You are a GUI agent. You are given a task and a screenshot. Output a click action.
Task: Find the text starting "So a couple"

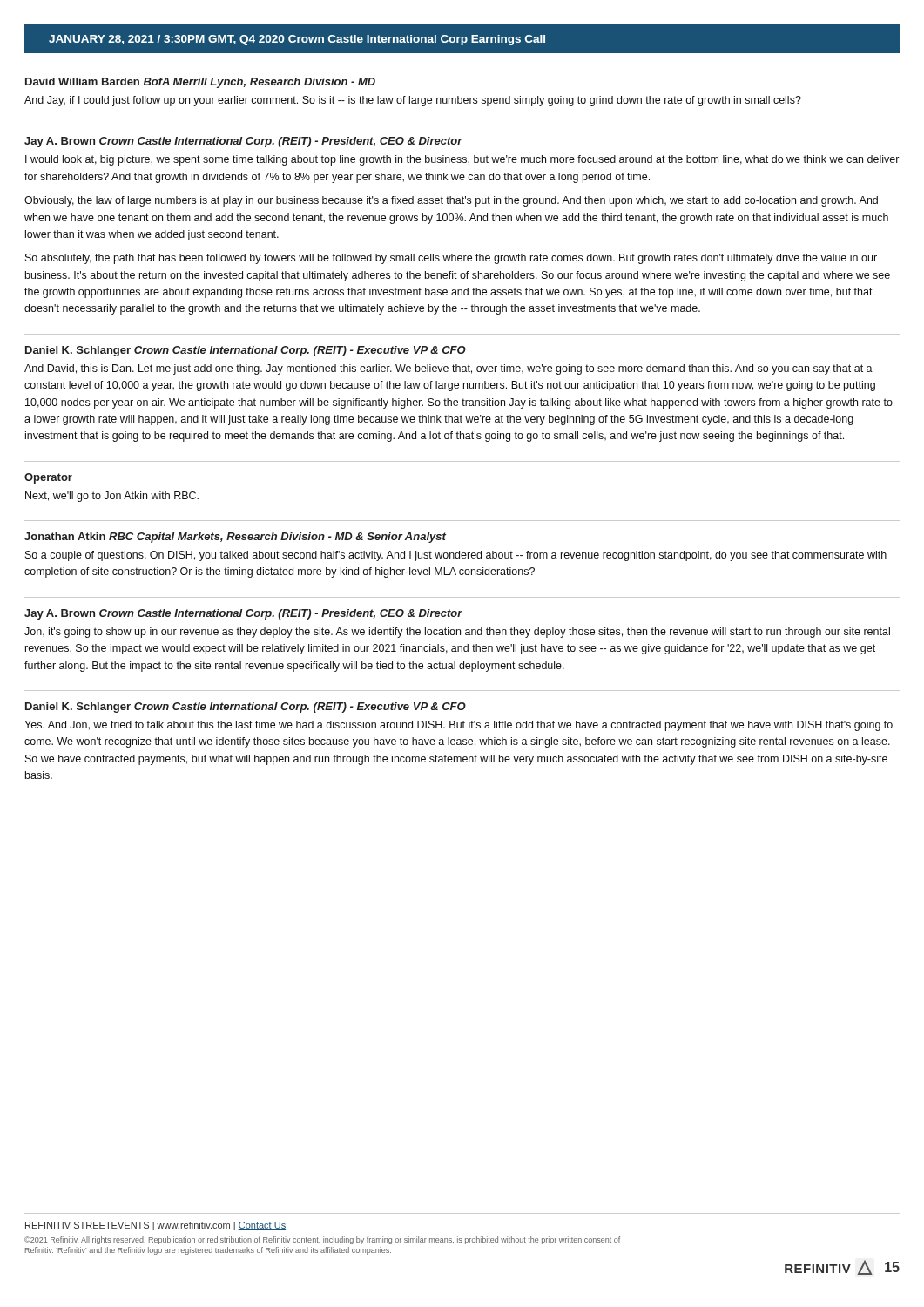456,563
